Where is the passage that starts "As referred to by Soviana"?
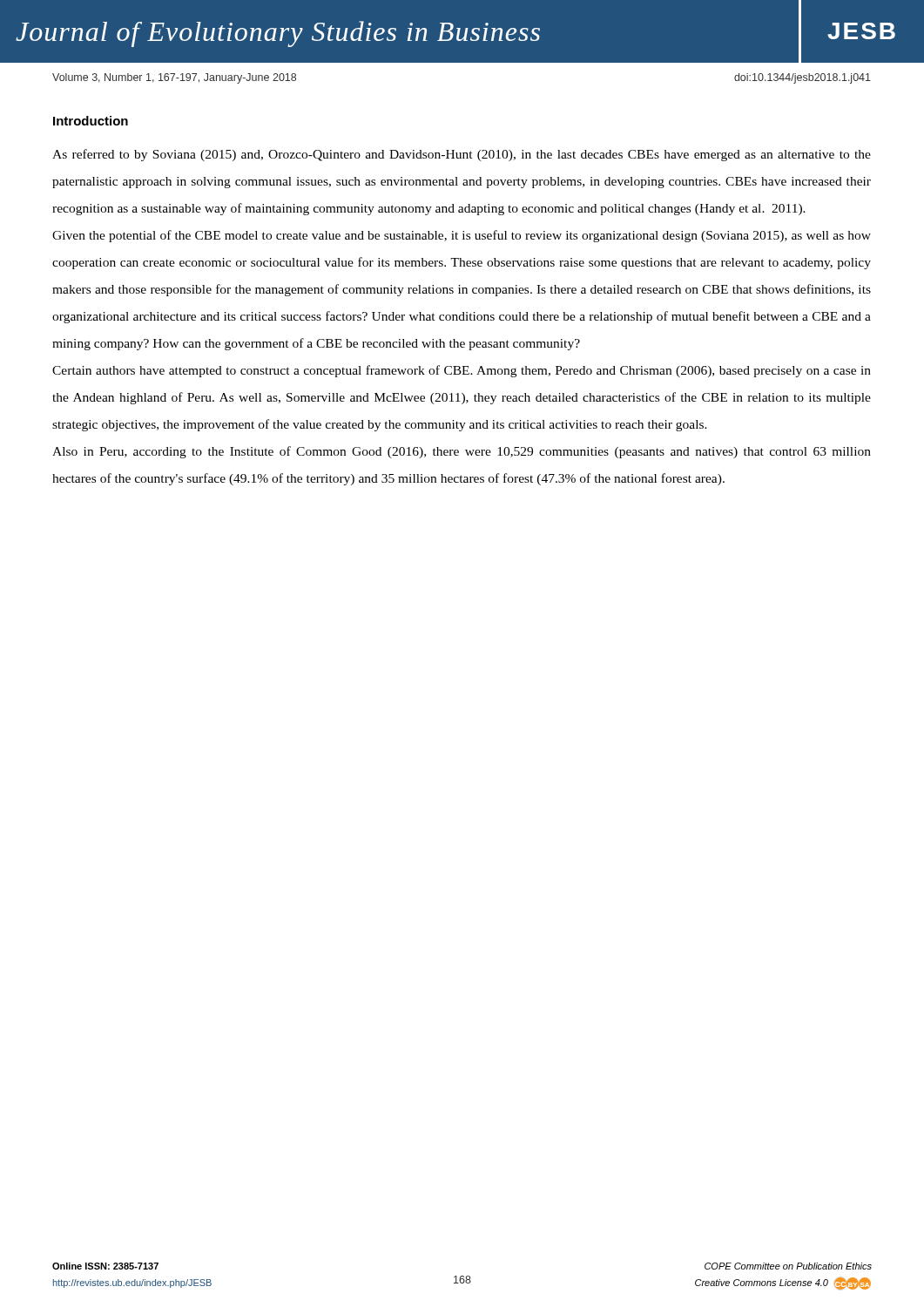The width and height of the screenshot is (924, 1307). point(462,181)
